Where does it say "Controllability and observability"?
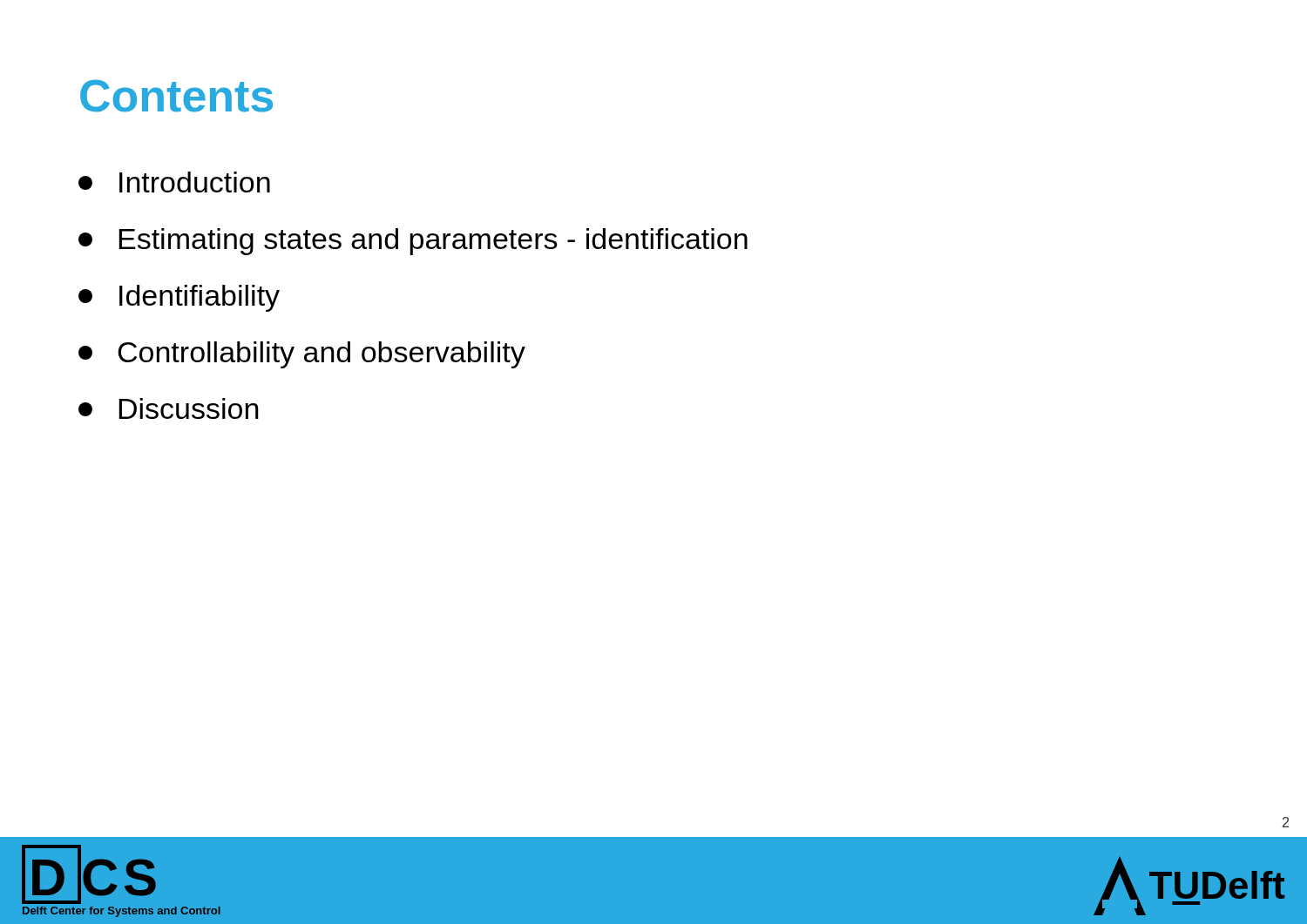This screenshot has width=1307, height=924. tap(302, 352)
